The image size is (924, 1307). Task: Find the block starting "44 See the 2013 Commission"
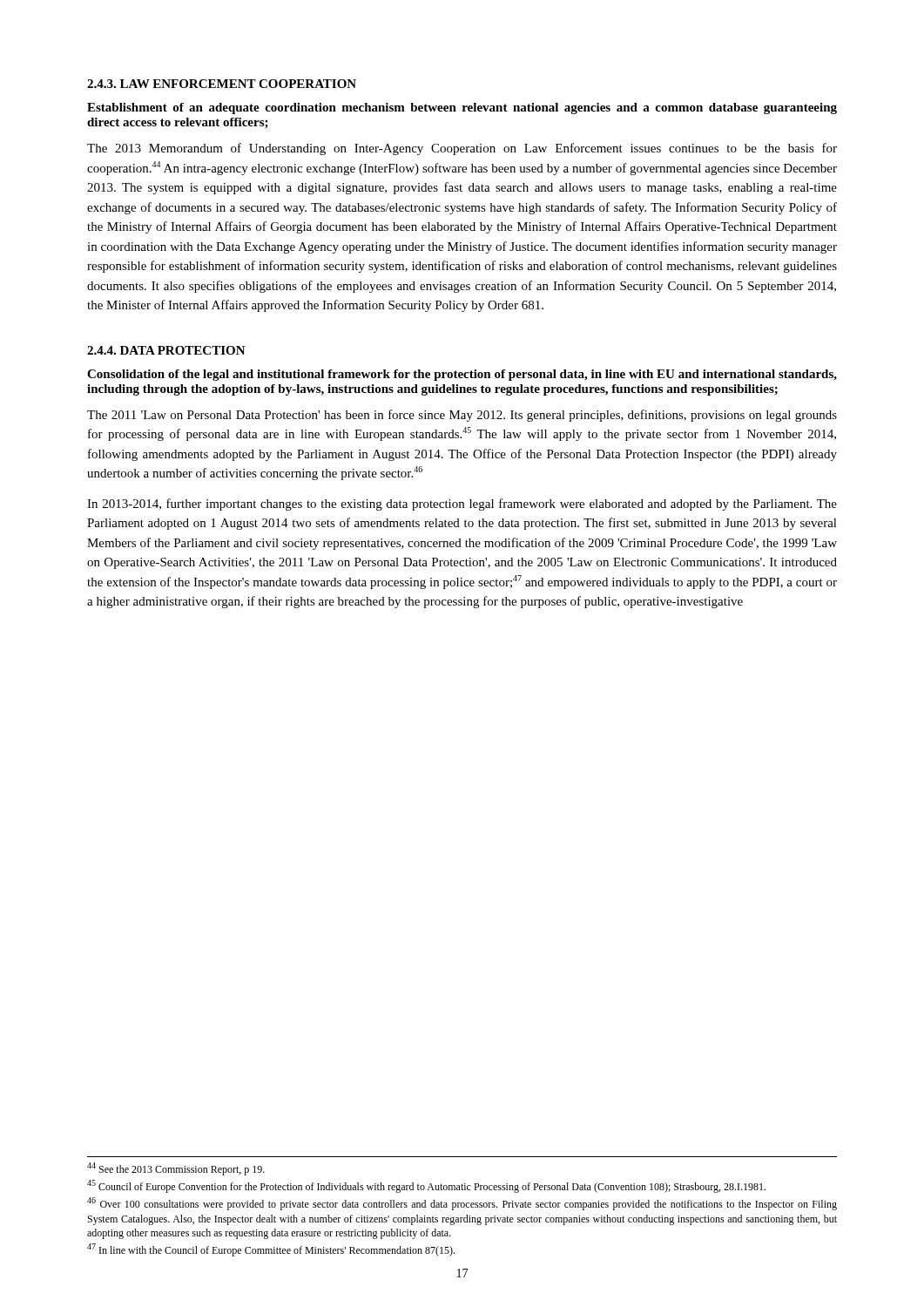pos(176,1169)
